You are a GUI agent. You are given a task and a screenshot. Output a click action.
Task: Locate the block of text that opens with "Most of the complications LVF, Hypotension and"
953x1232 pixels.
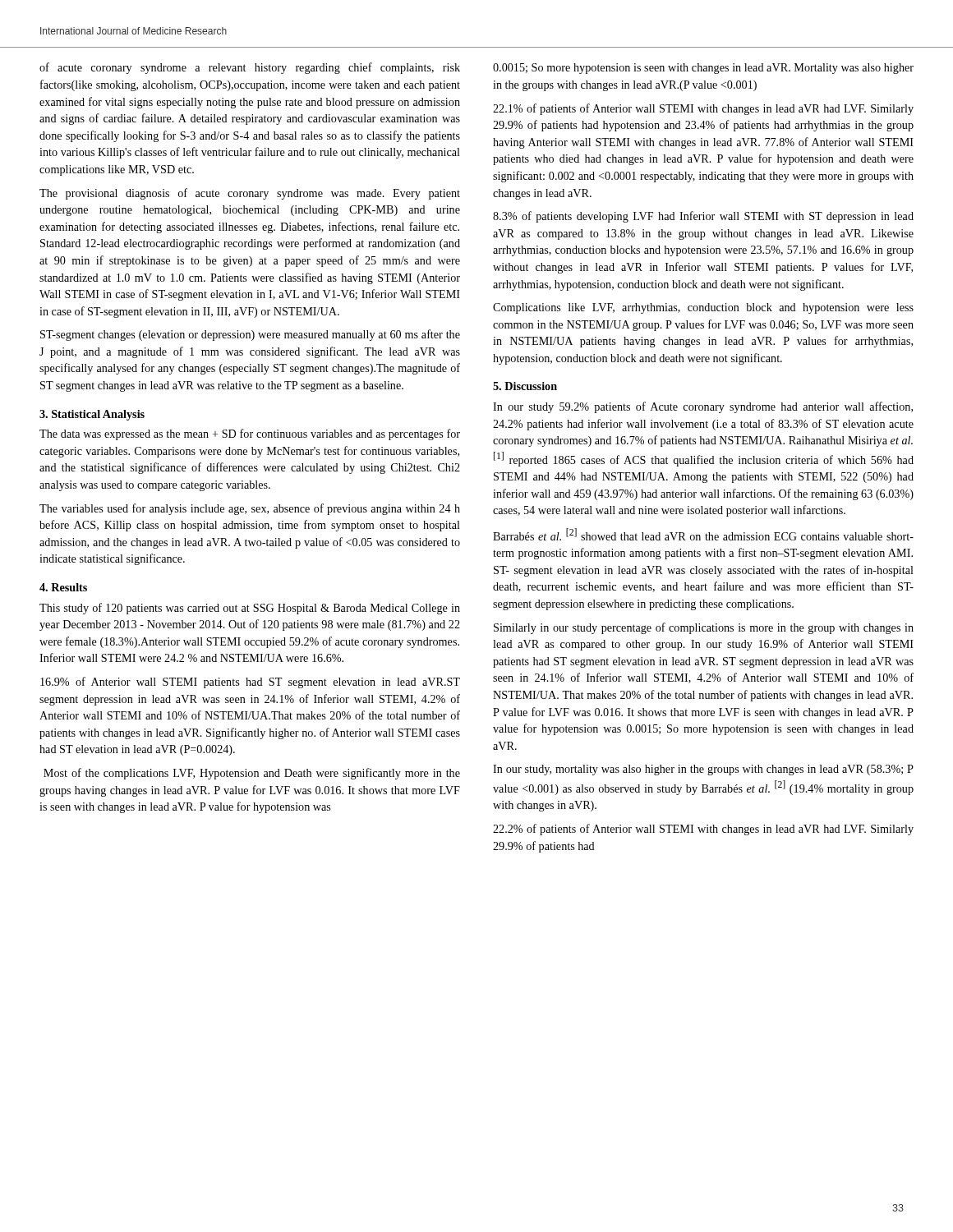(x=250, y=790)
